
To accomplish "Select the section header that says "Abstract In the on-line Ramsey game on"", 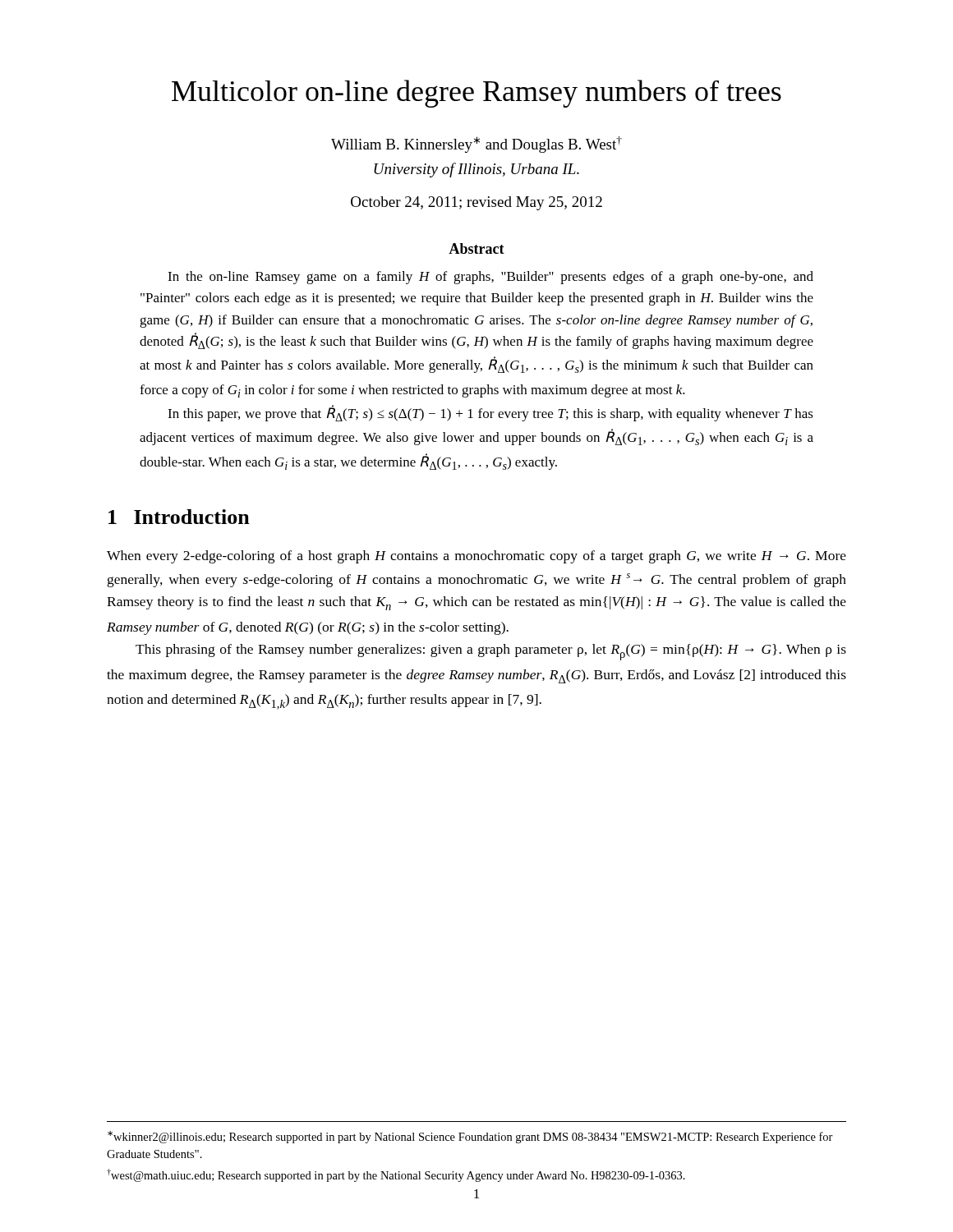I will pyautogui.click(x=476, y=358).
